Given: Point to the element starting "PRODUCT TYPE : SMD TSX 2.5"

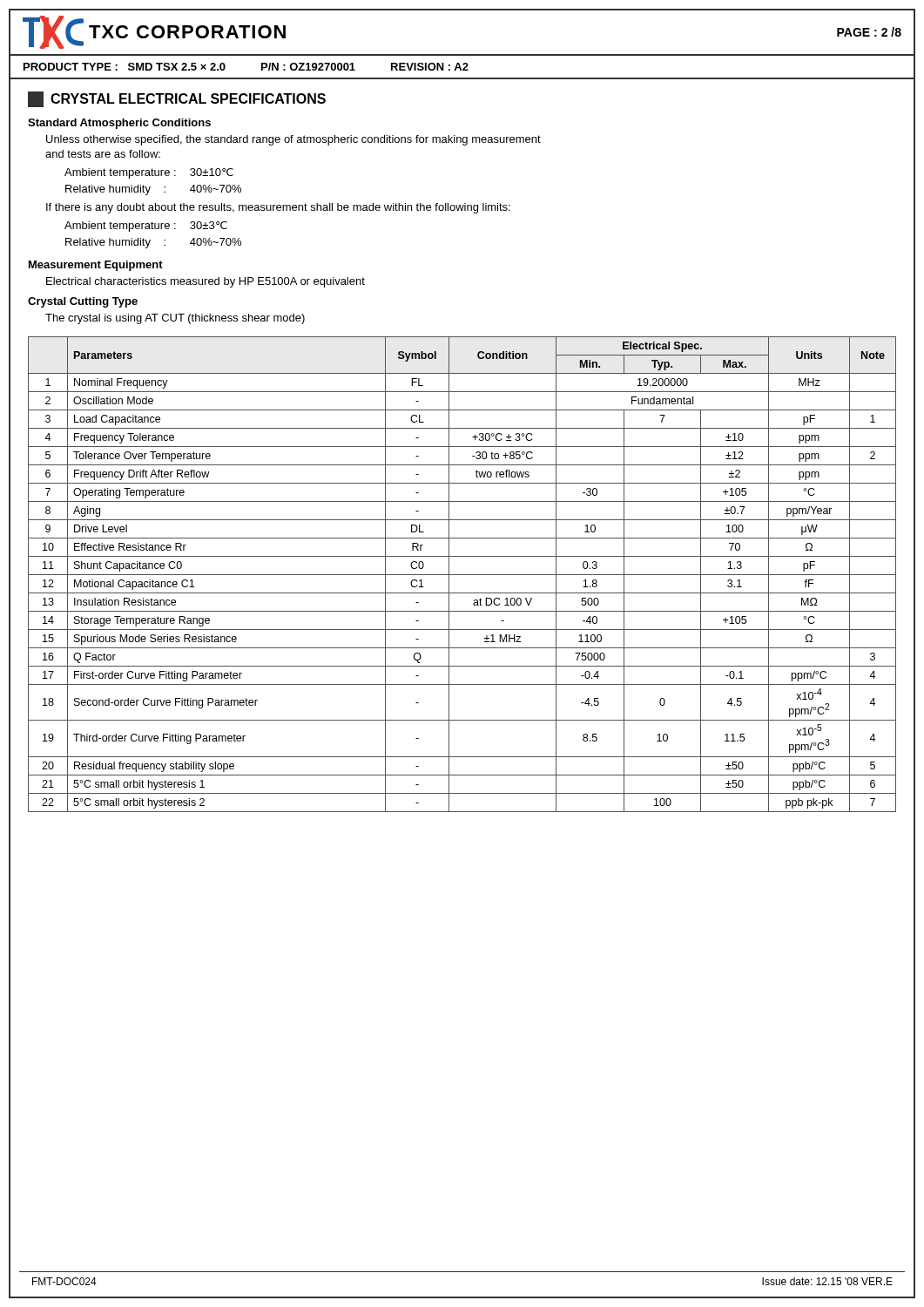Looking at the screenshot, I should [x=246, y=67].
